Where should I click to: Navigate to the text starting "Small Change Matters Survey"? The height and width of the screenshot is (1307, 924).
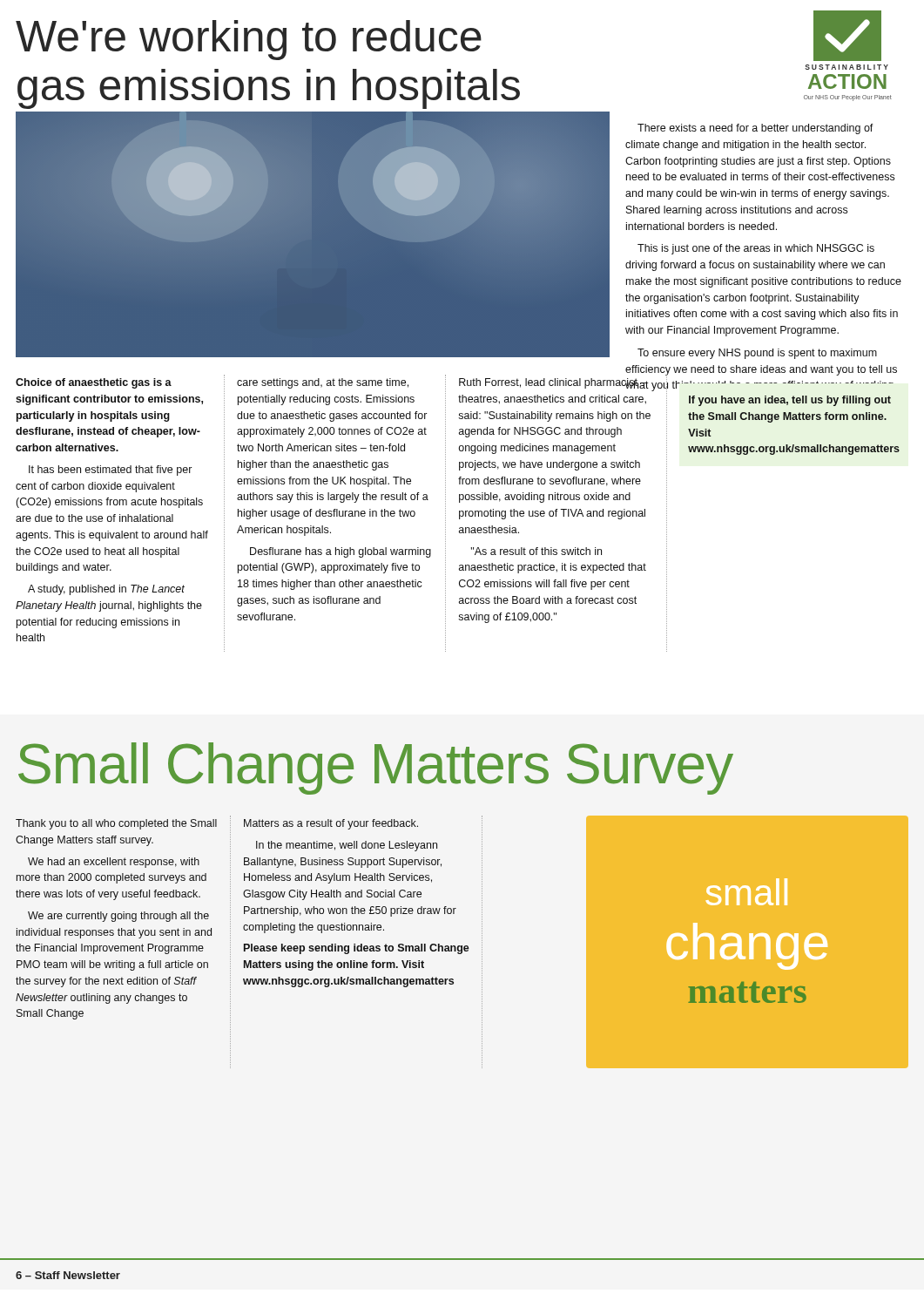(462, 764)
